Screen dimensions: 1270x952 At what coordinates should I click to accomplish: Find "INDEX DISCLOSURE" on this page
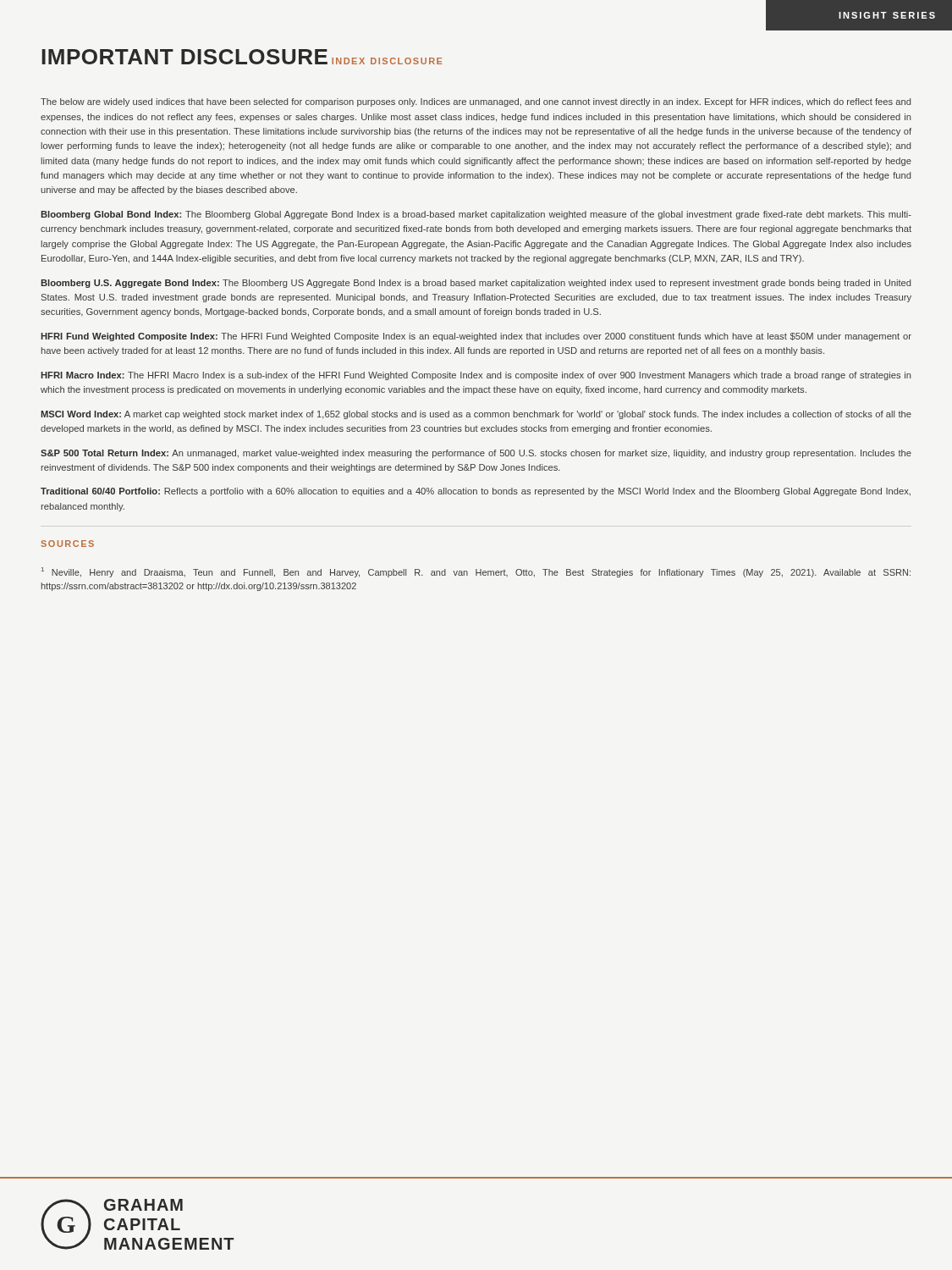[388, 61]
